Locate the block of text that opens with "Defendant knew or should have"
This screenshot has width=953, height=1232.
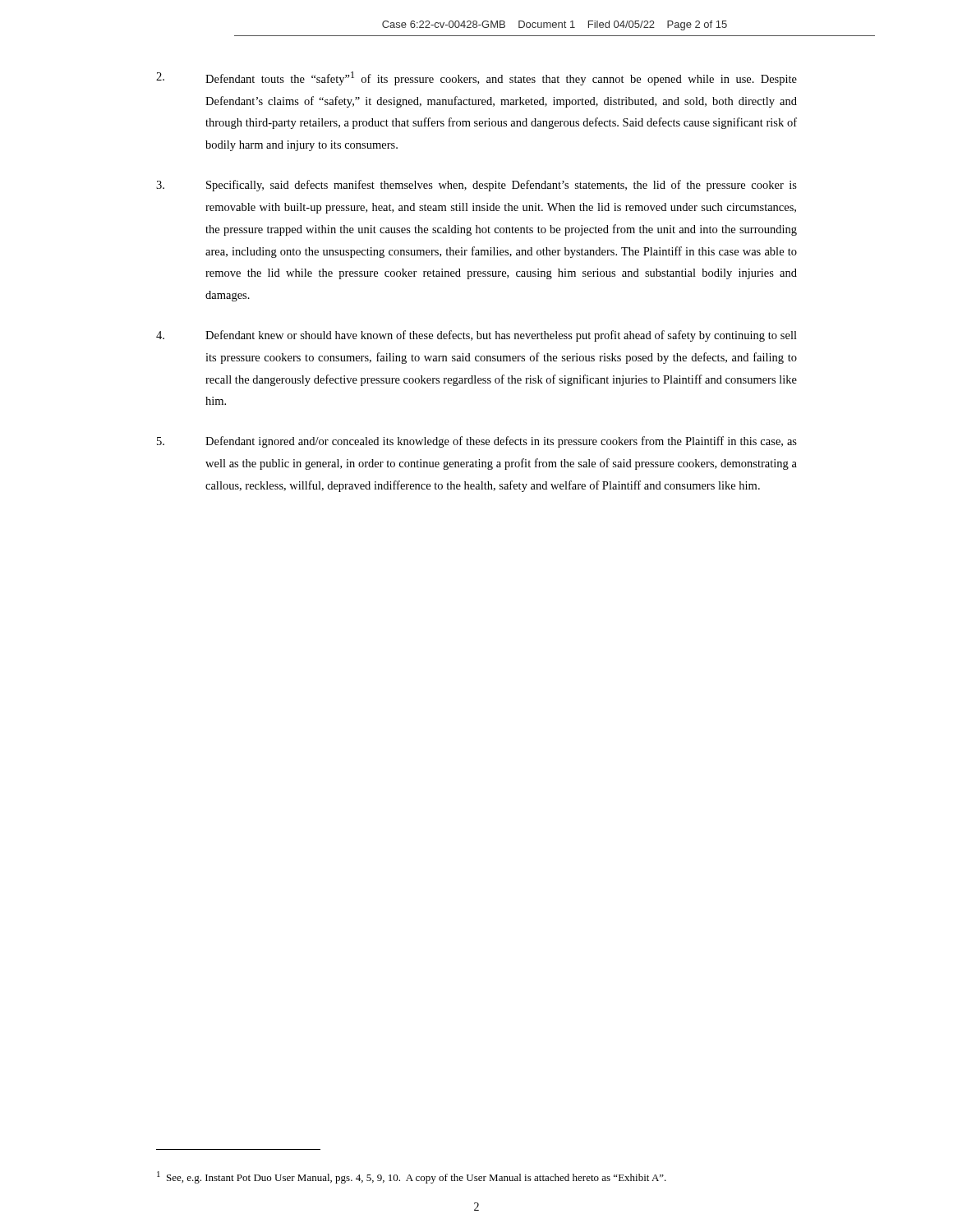point(476,368)
